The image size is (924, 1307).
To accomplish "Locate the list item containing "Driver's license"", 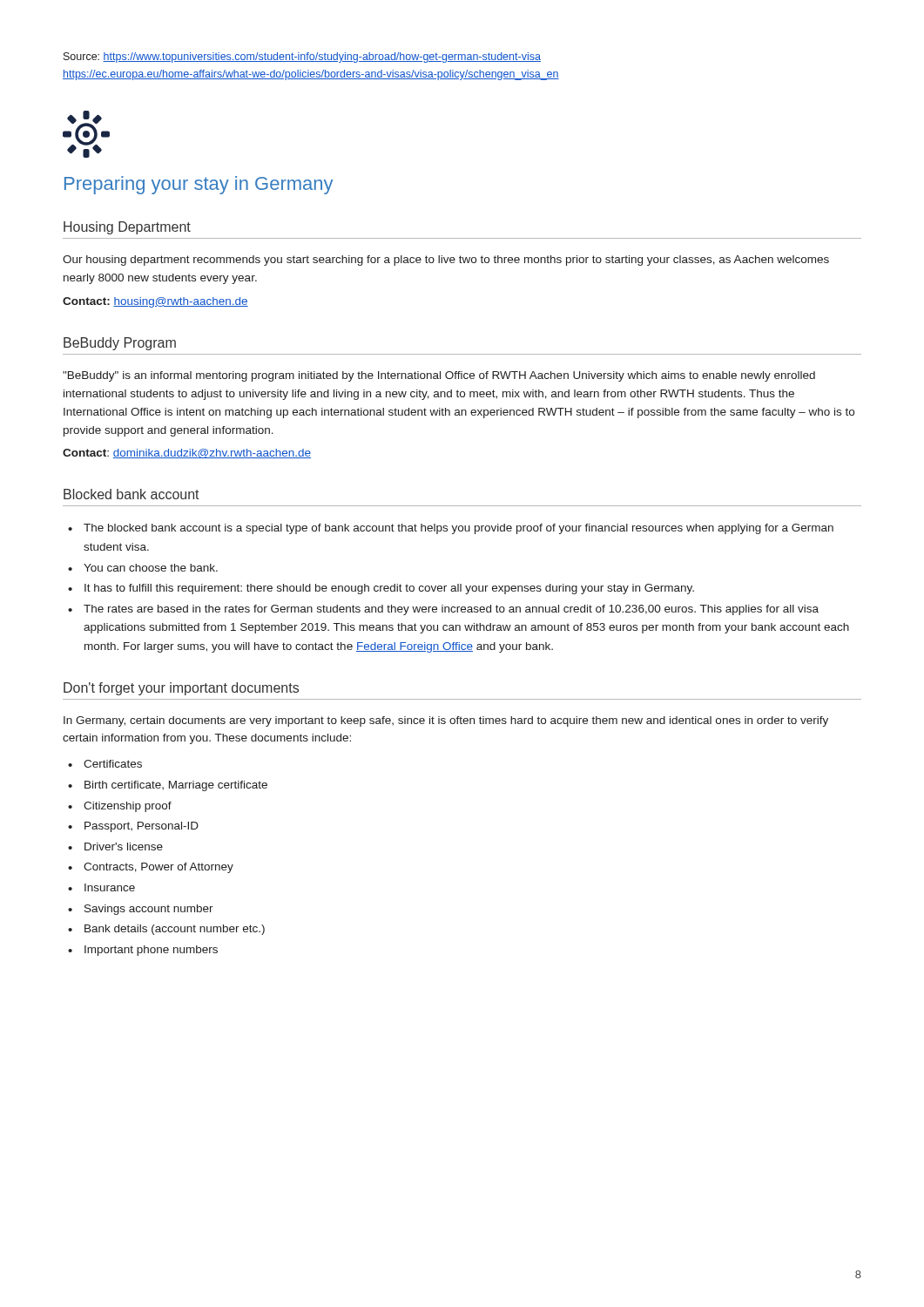I will (123, 846).
